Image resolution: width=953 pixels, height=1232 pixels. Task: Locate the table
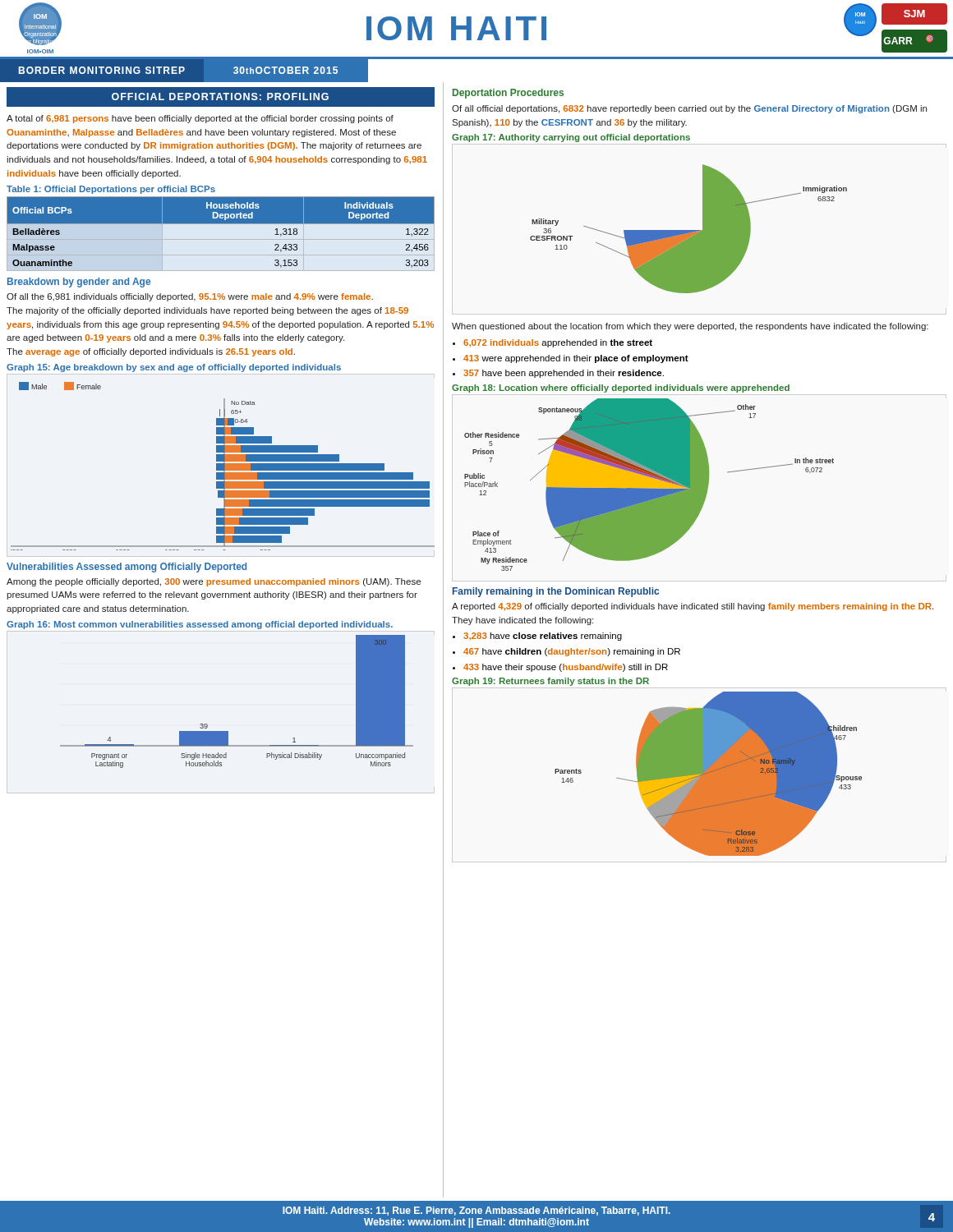(221, 234)
